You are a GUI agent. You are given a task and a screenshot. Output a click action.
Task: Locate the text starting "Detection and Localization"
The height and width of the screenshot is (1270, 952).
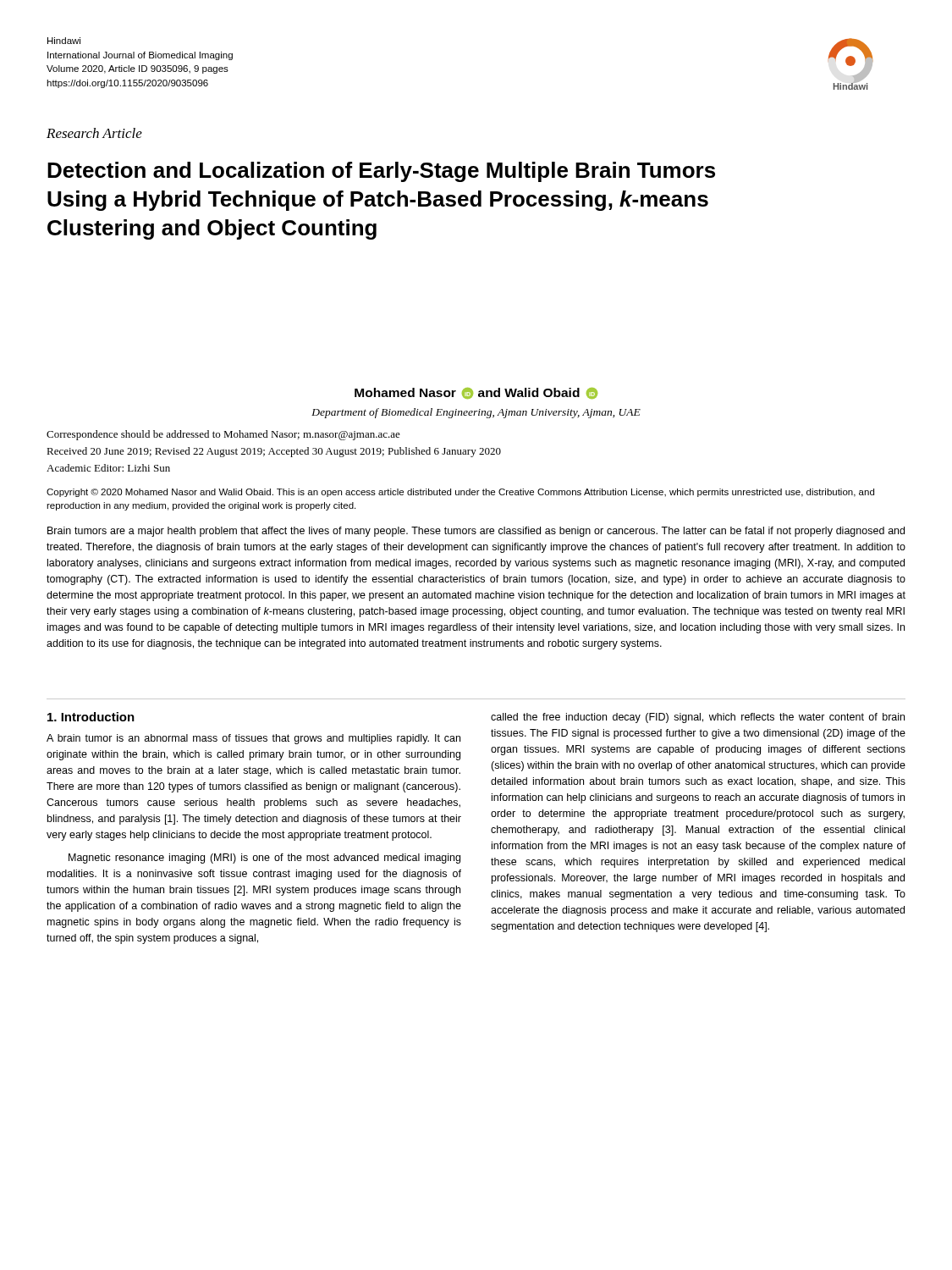[x=476, y=200]
